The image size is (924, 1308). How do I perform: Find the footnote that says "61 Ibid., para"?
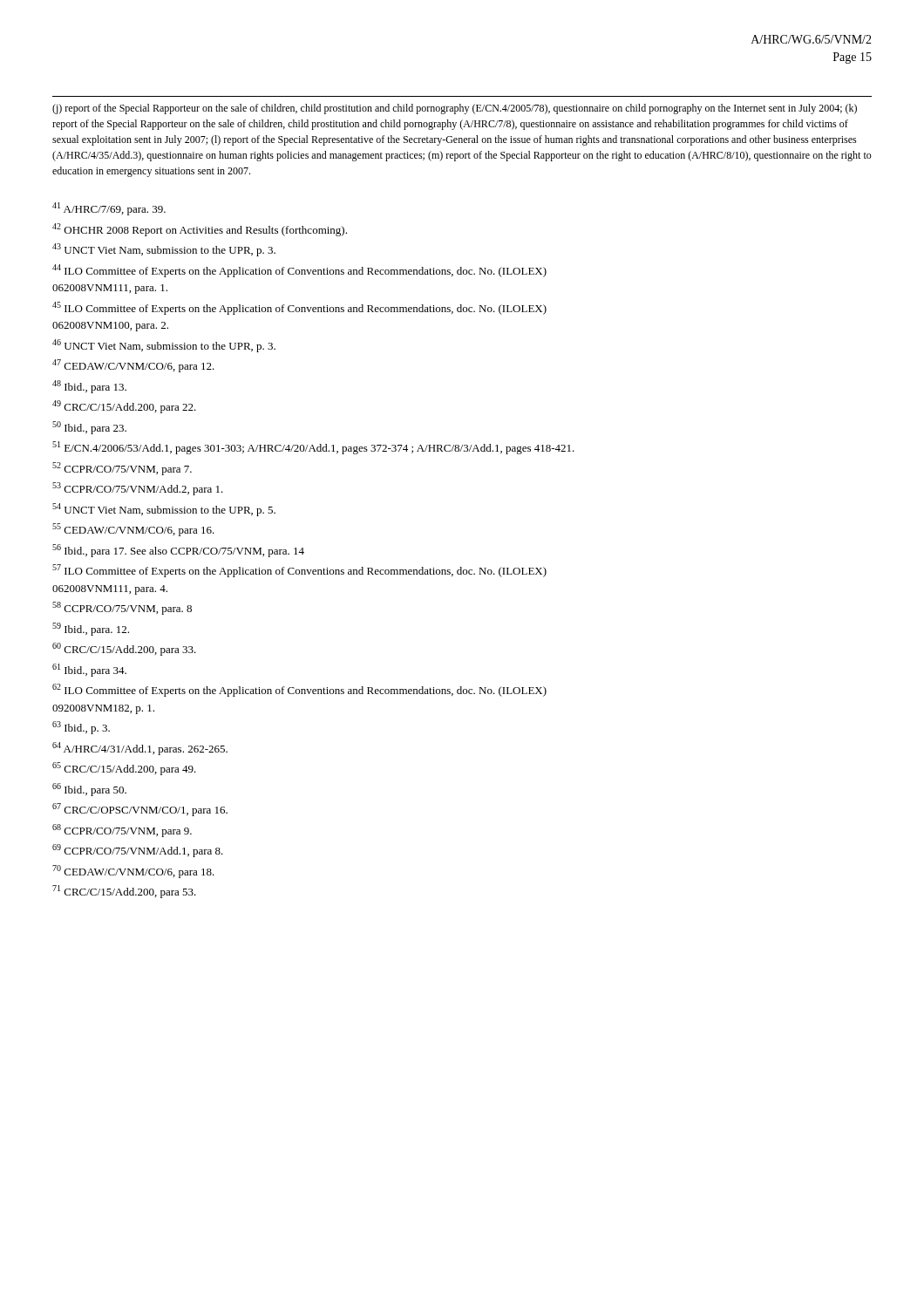90,669
